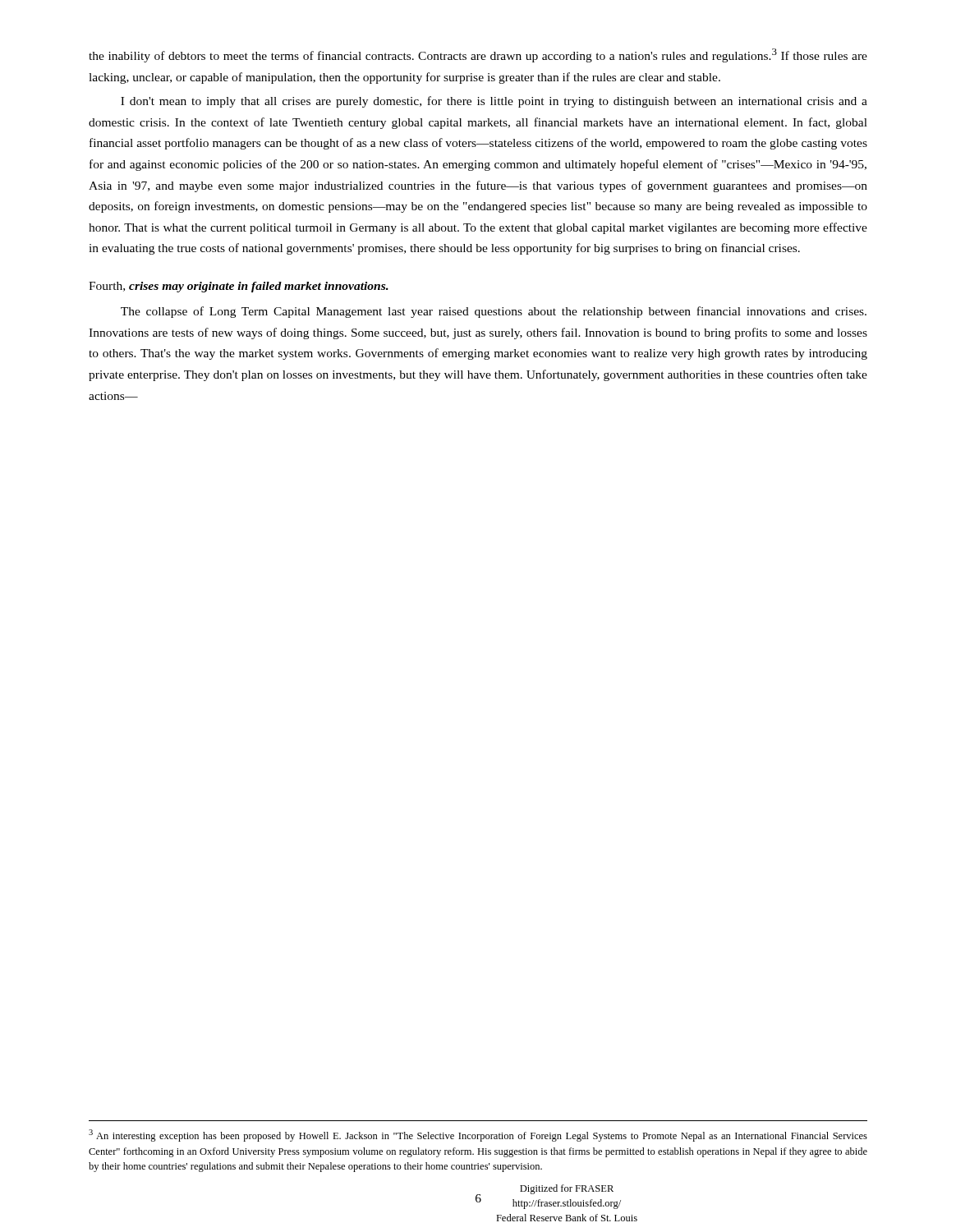Find the text block with the text "the inability of debtors"
This screenshot has height=1232, width=956.
click(x=478, y=64)
